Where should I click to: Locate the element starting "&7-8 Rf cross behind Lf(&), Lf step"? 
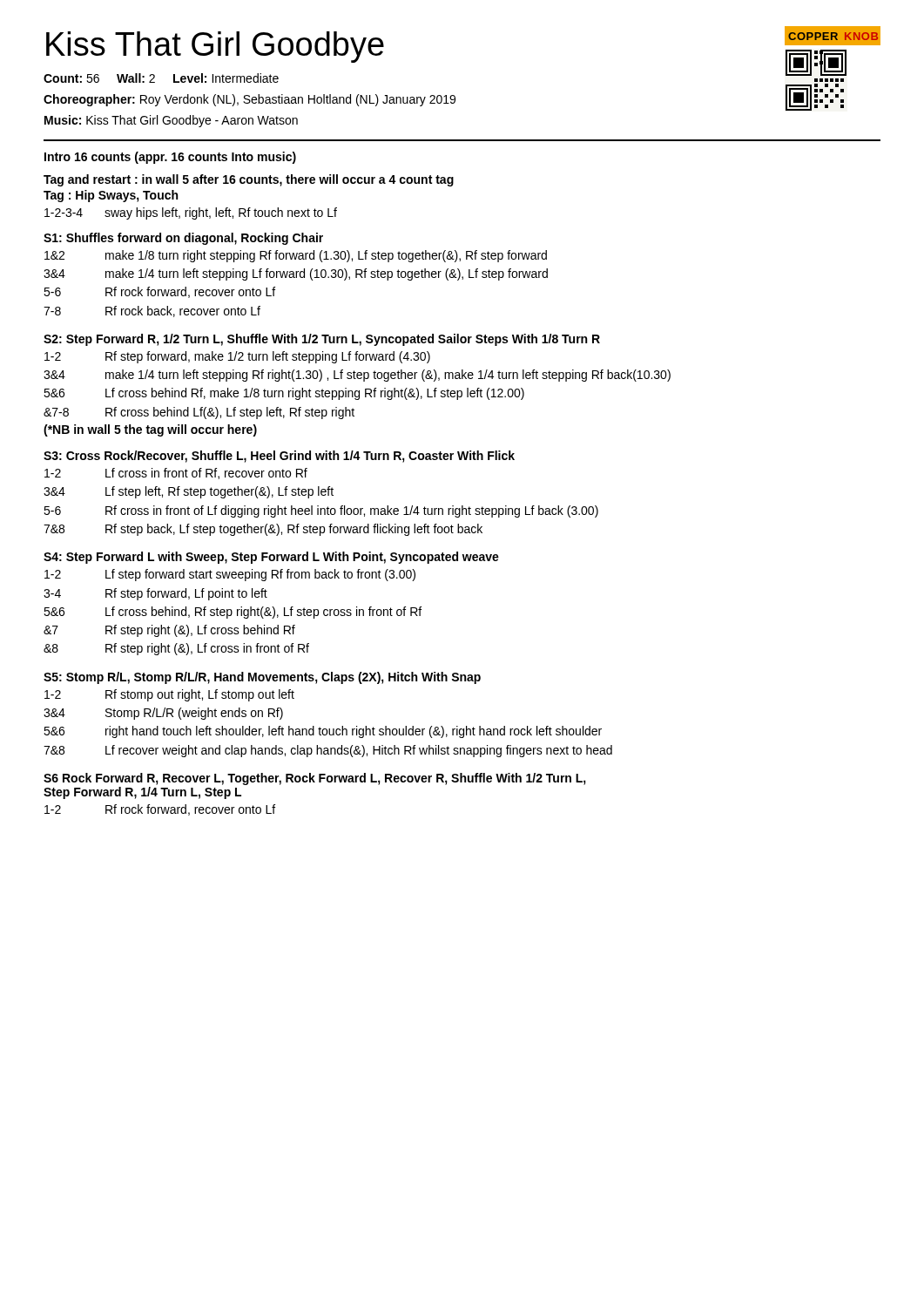click(199, 413)
